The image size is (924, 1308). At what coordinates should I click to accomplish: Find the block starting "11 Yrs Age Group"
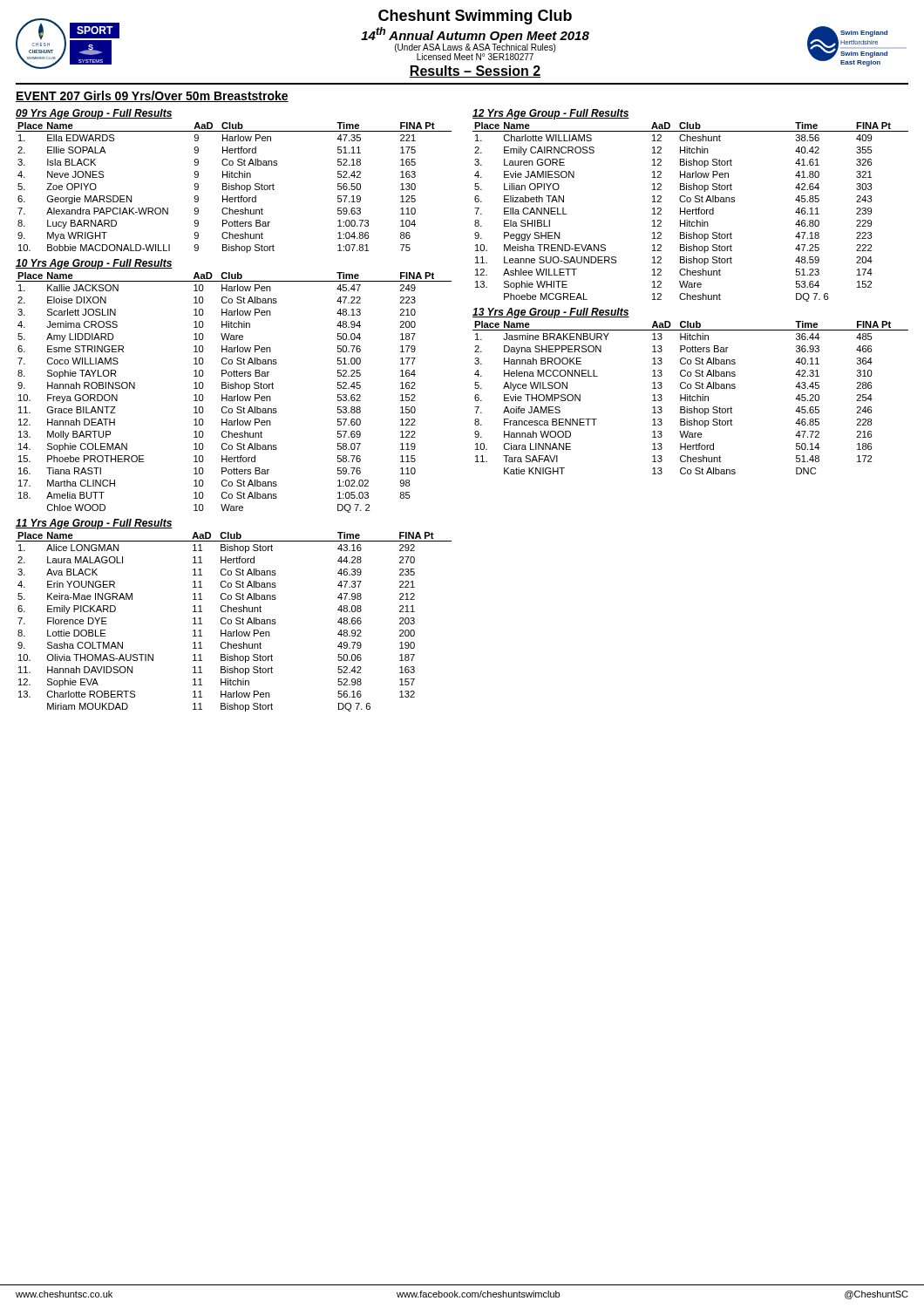point(94,523)
